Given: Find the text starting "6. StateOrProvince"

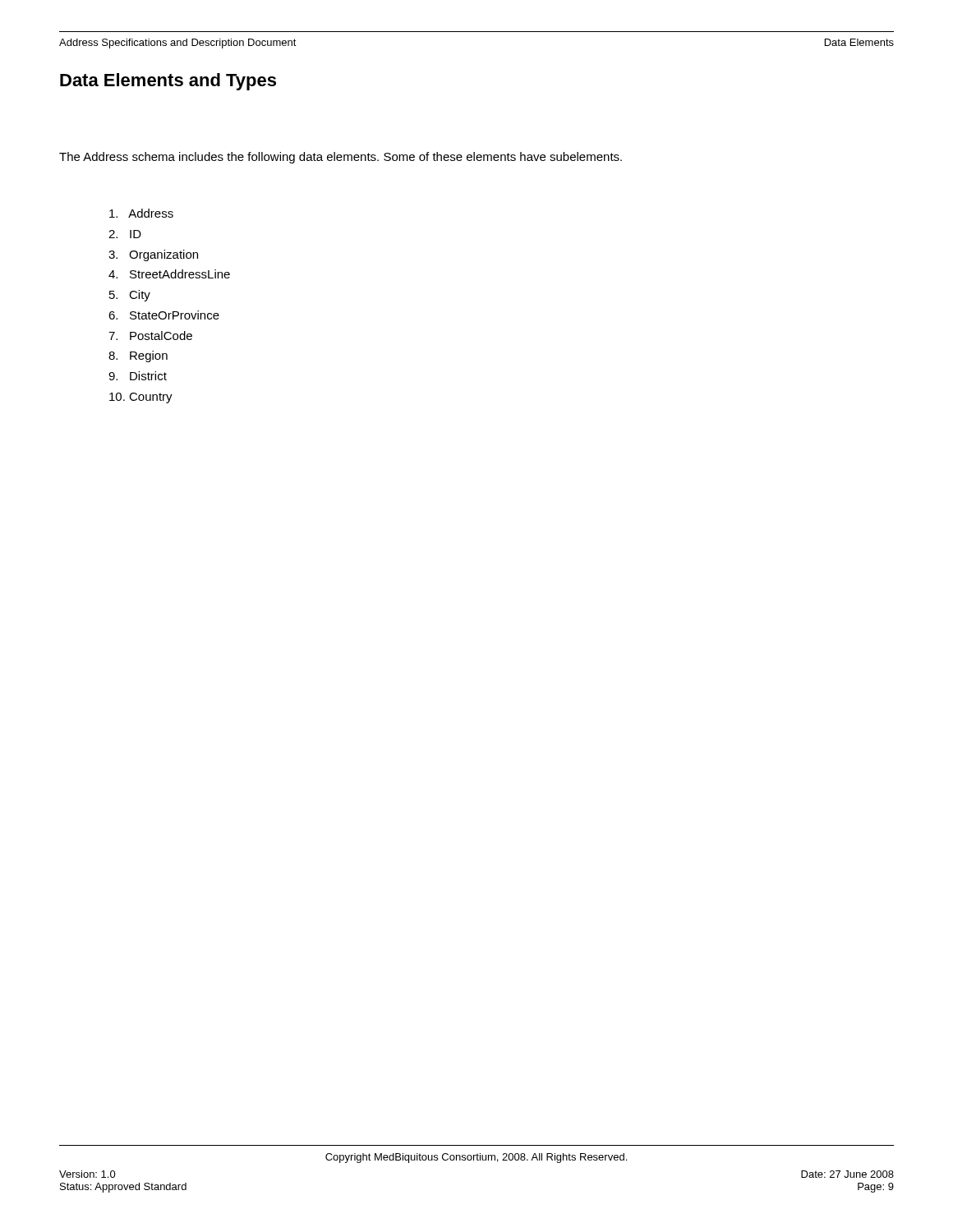Looking at the screenshot, I should coord(164,315).
